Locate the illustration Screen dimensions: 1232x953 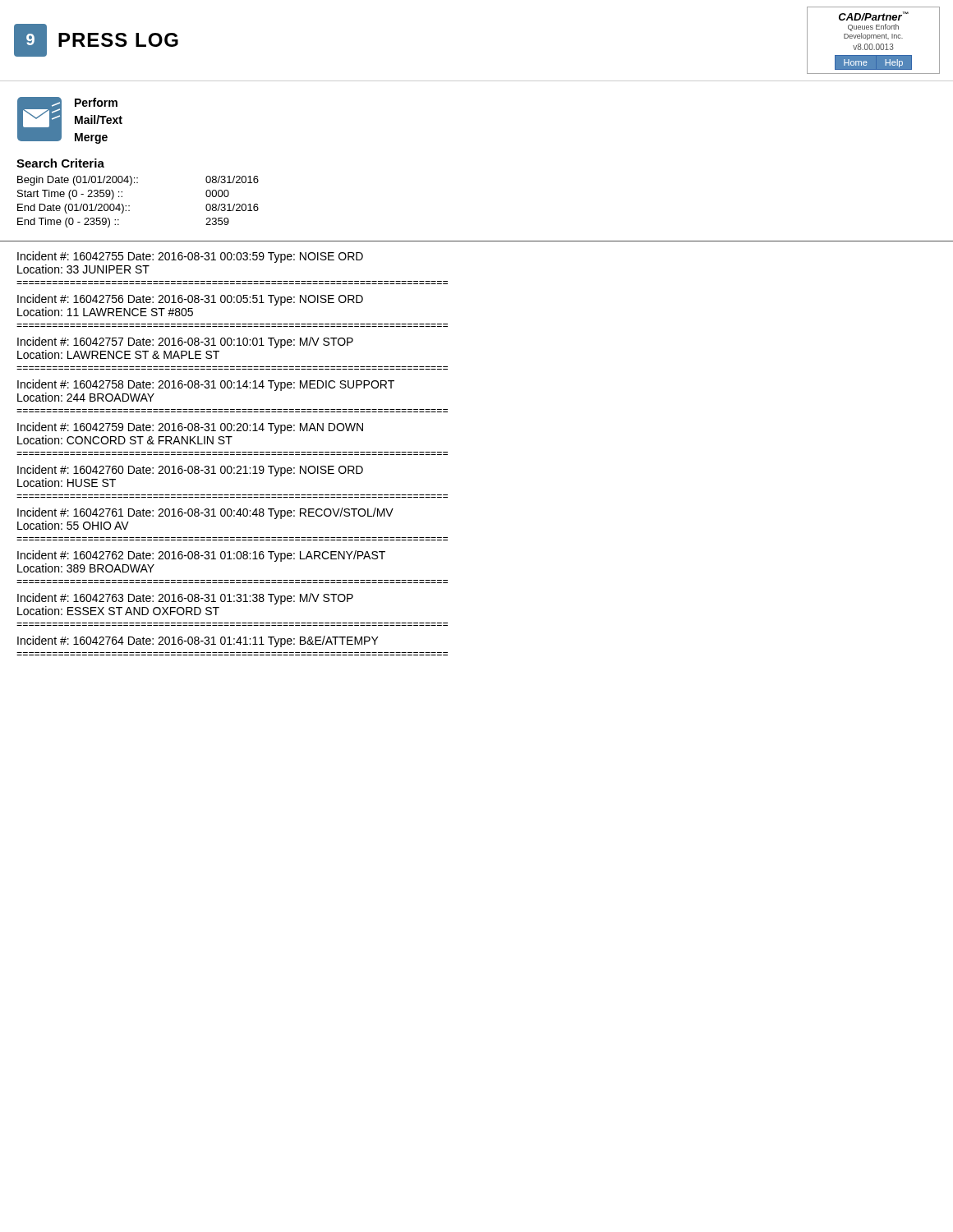point(39,120)
